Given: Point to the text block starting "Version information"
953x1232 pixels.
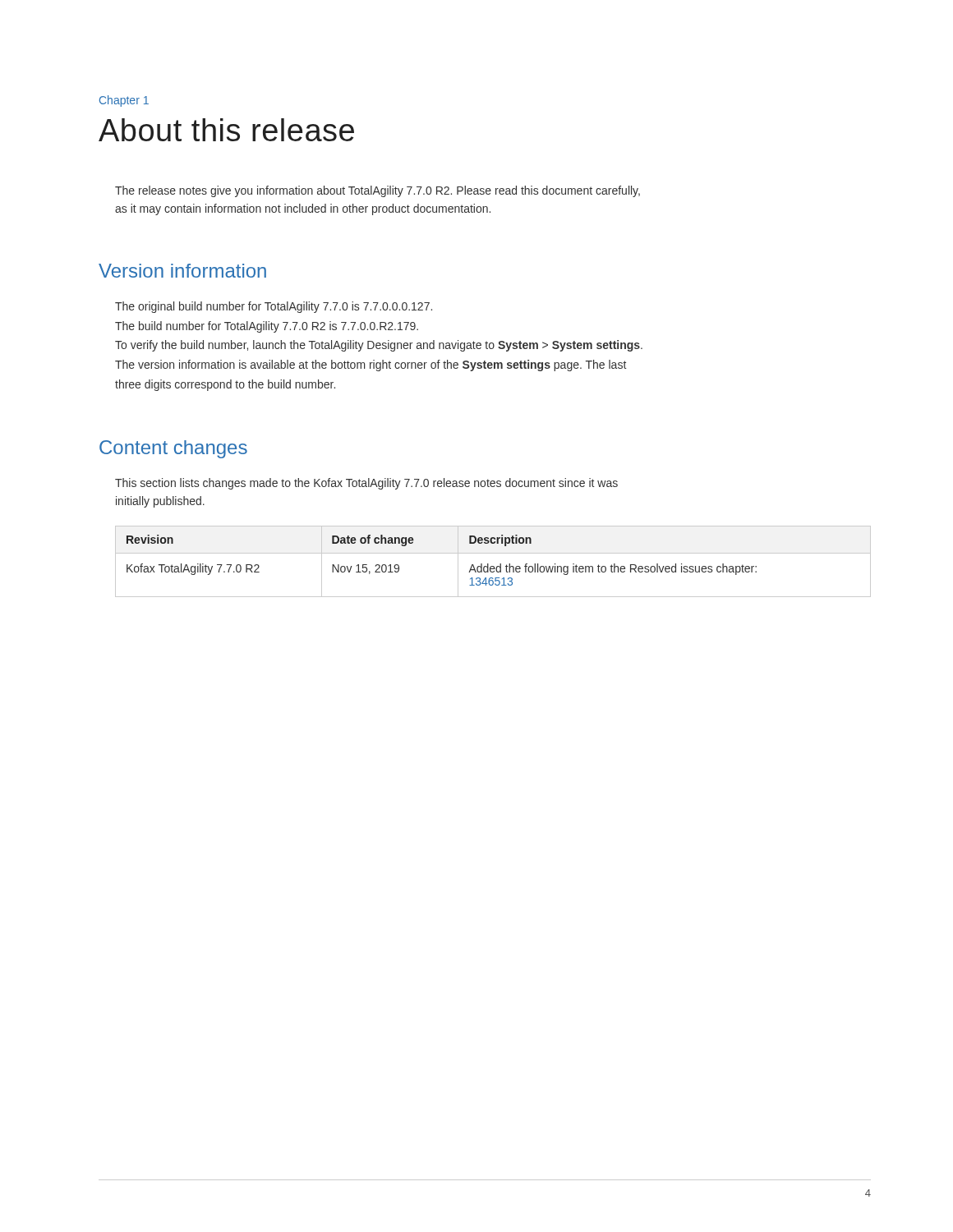Looking at the screenshot, I should click(182, 271).
